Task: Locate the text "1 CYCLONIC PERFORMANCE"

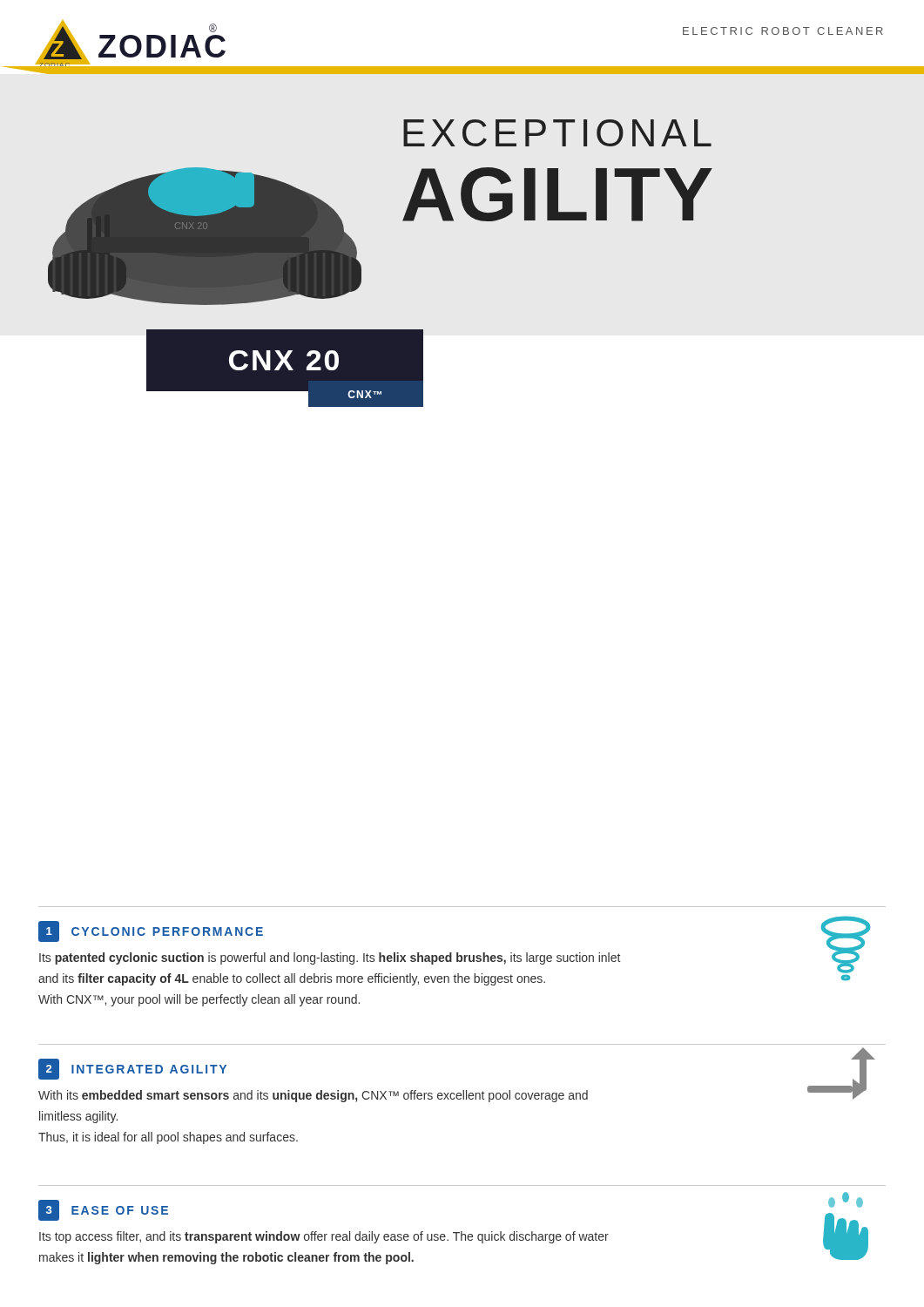Action: pos(48,929)
